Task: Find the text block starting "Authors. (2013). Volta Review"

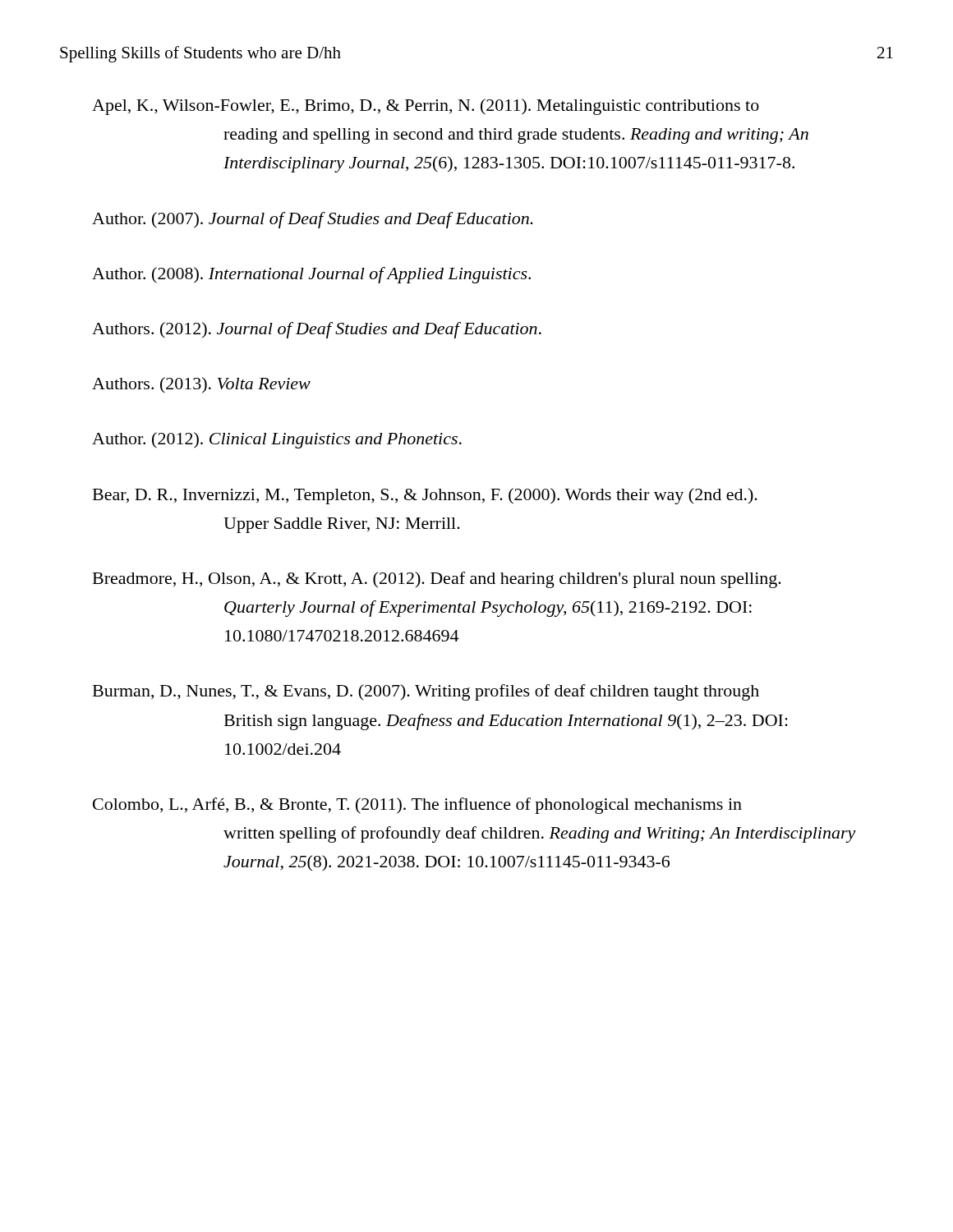Action: click(201, 383)
